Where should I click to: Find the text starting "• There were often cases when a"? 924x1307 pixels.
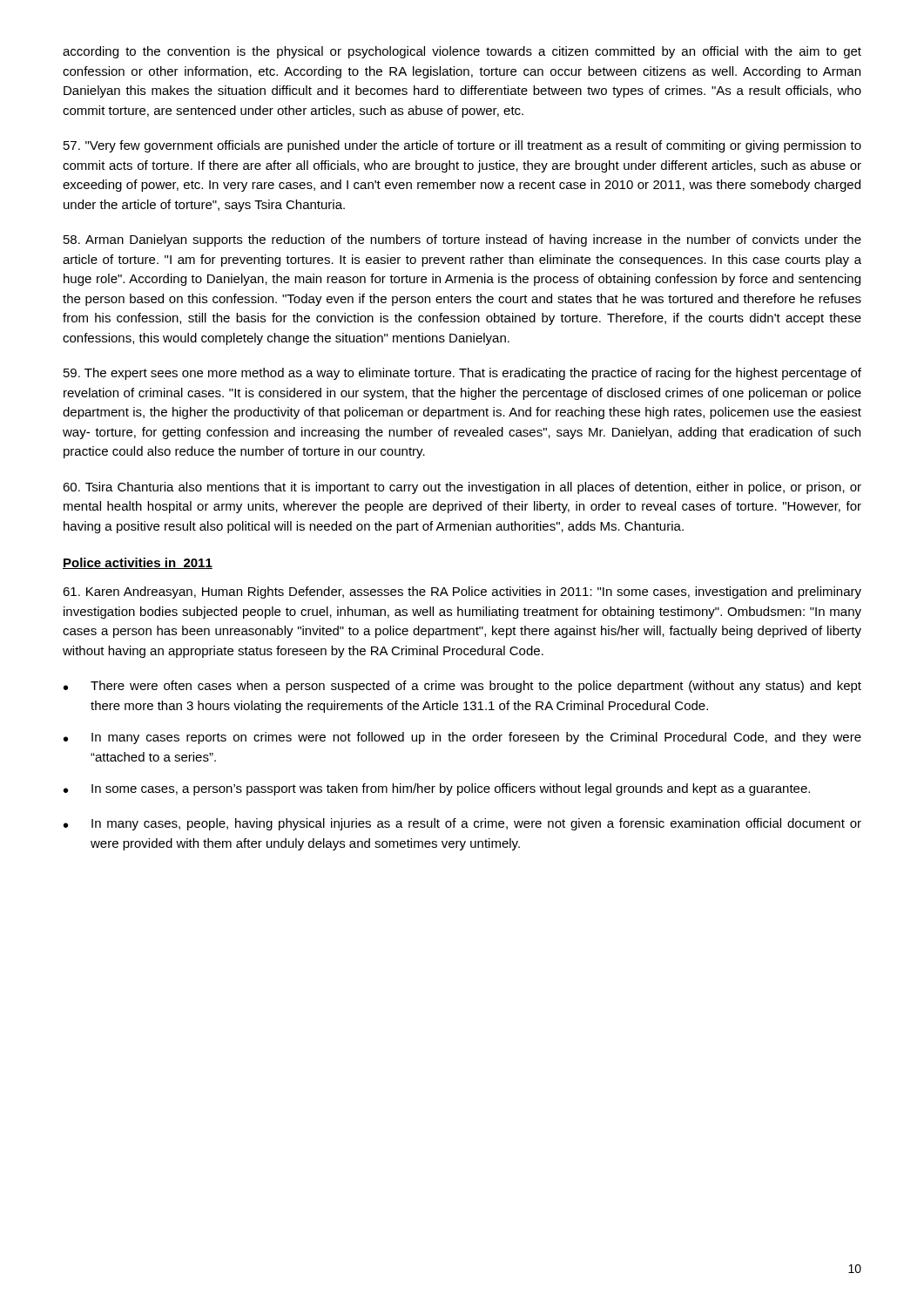(x=462, y=696)
